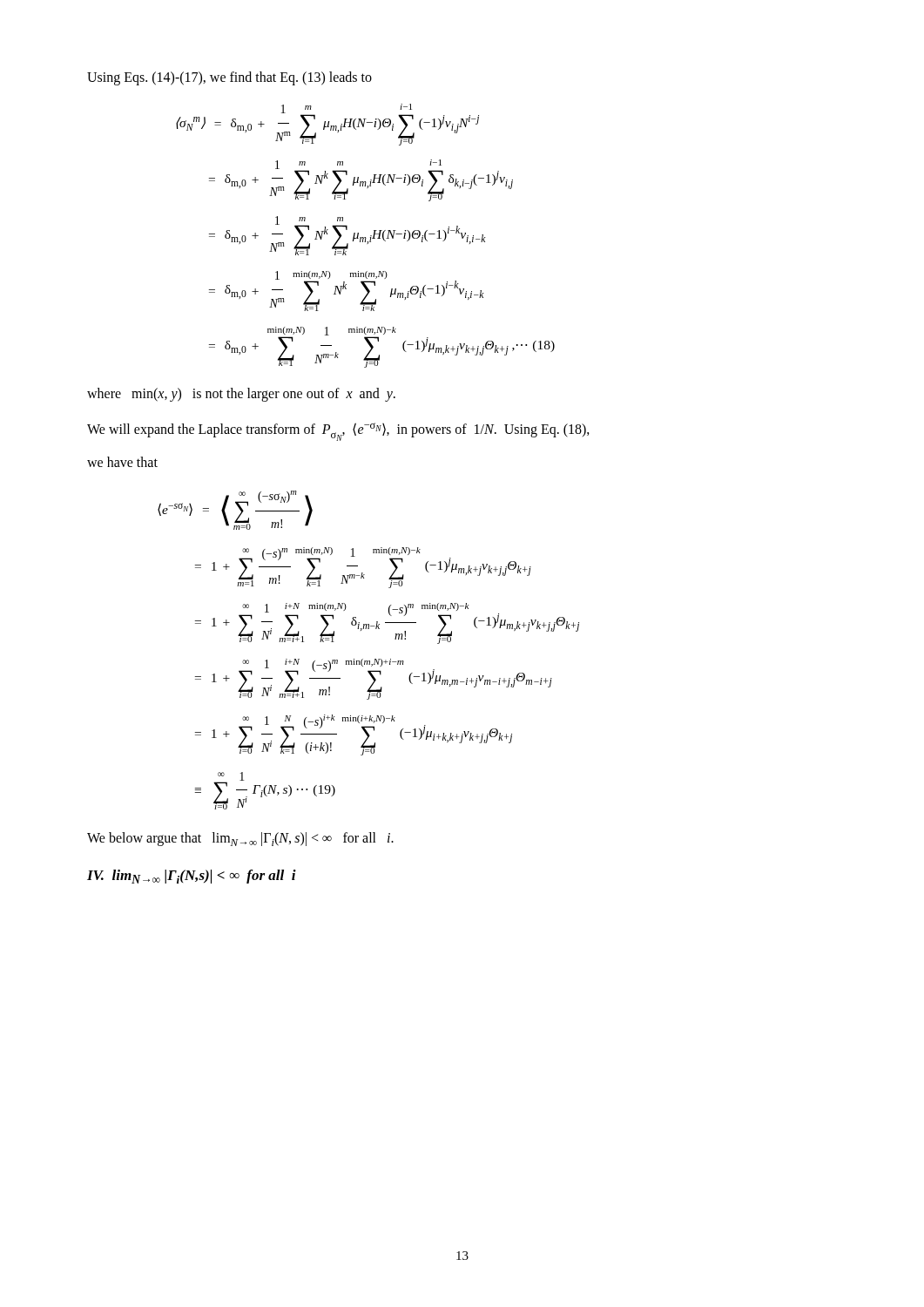Click on the text block with the text "We below argue that limN→∞ |Γi(N, s)|"
Screen dimensions: 1307x924
click(241, 840)
